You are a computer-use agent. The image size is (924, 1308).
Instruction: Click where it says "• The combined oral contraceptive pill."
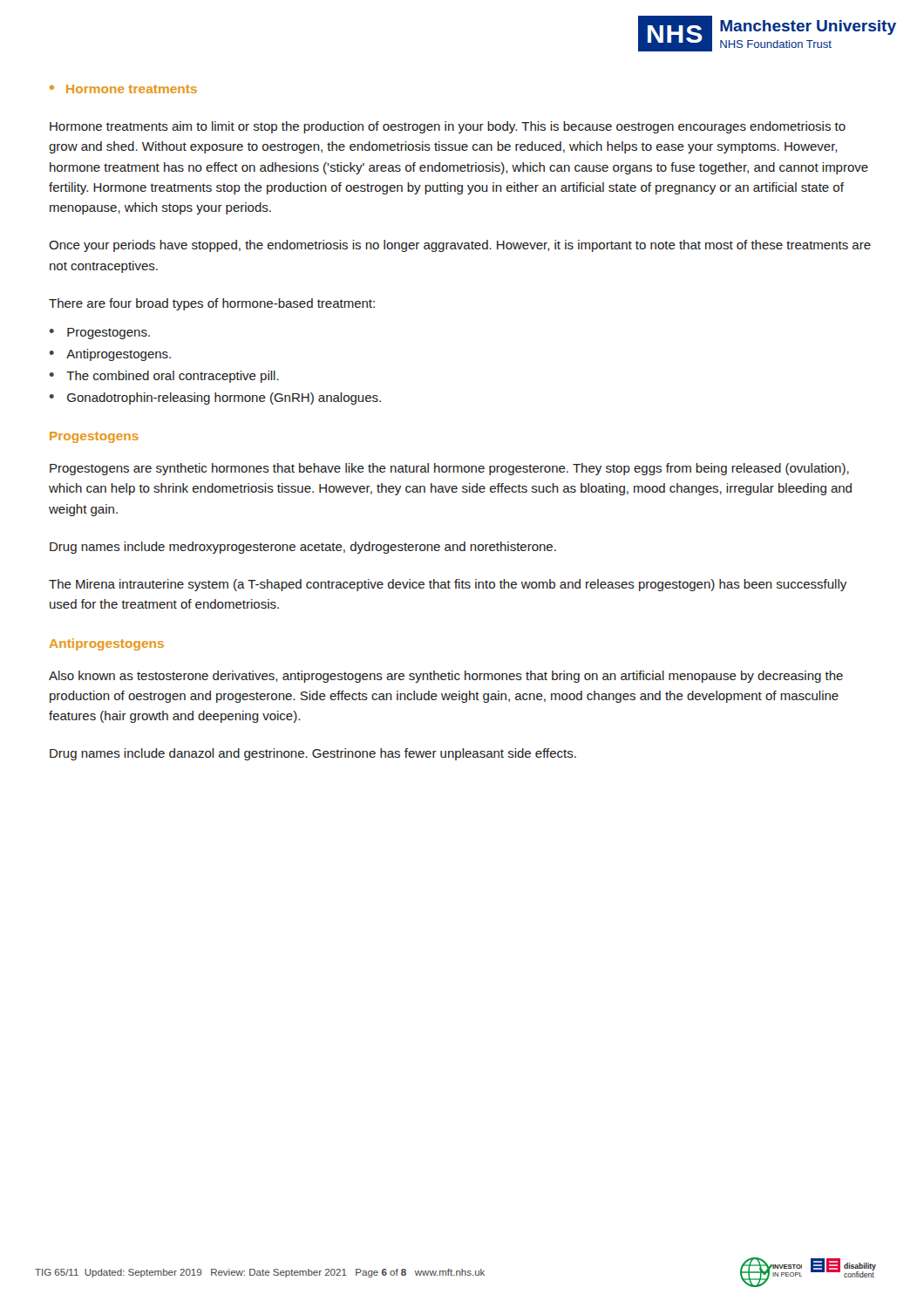[x=164, y=375]
